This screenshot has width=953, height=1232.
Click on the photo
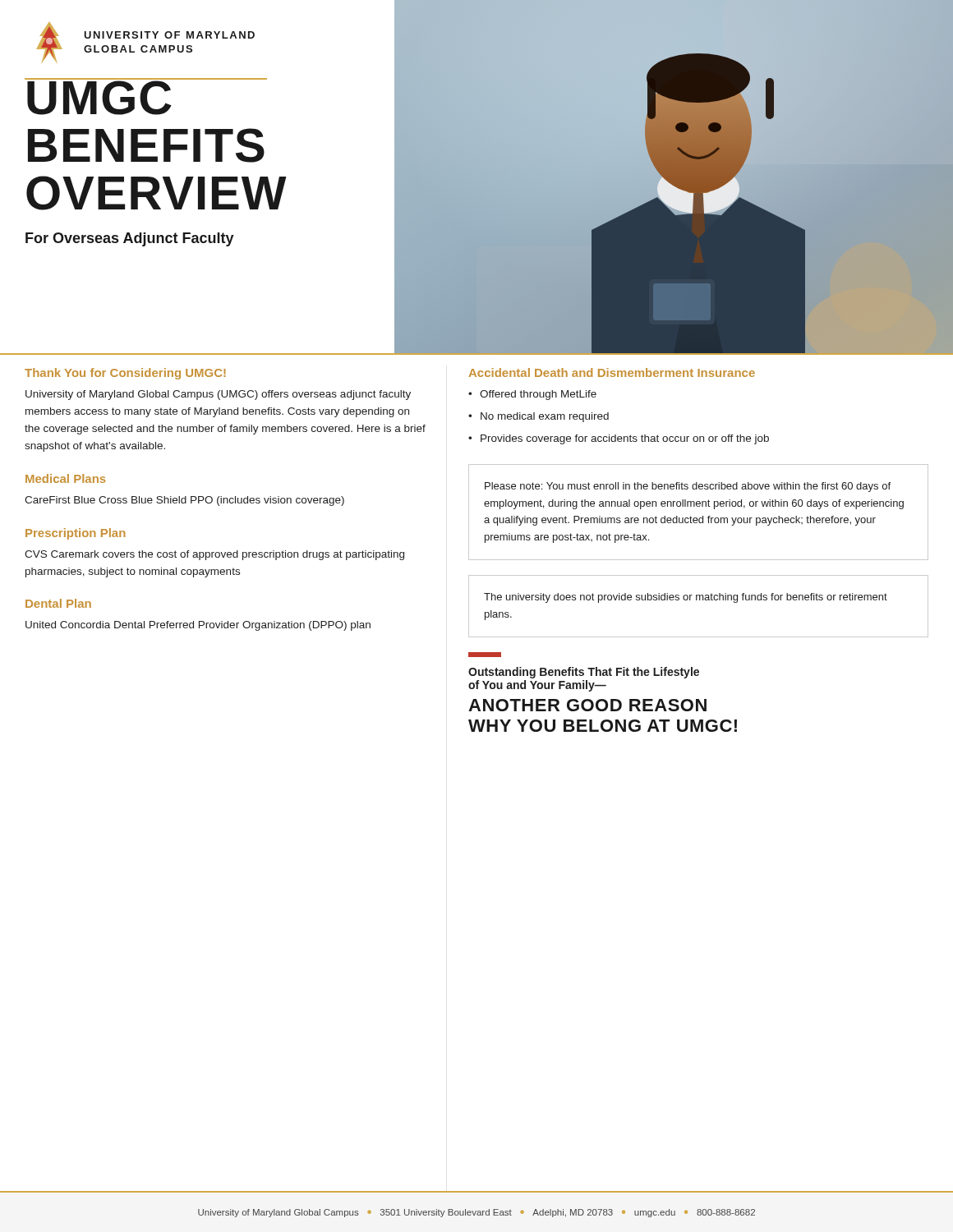[674, 177]
